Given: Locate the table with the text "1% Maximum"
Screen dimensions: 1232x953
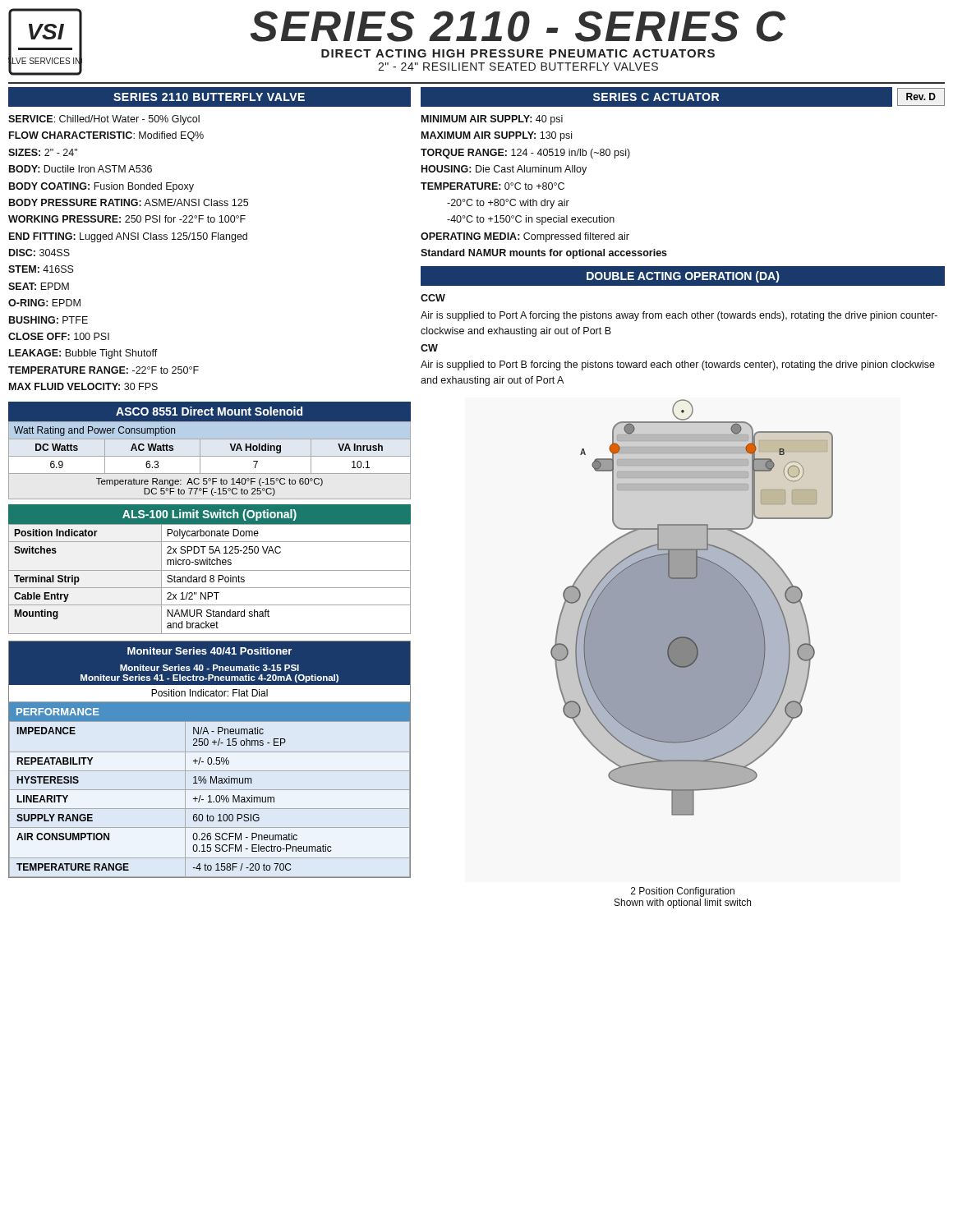Looking at the screenshot, I should pos(210,799).
